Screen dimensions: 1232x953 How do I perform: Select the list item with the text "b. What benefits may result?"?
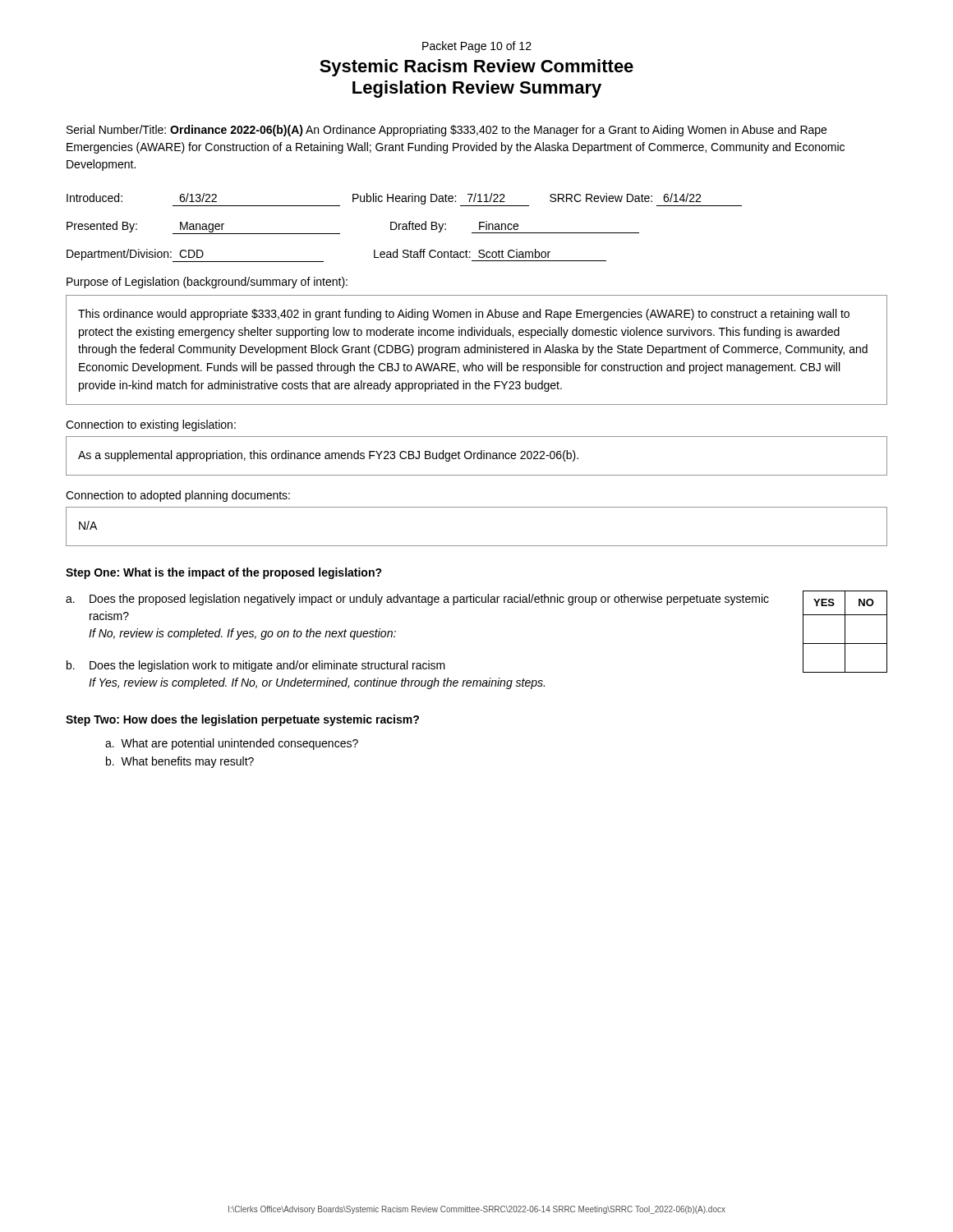coord(180,762)
